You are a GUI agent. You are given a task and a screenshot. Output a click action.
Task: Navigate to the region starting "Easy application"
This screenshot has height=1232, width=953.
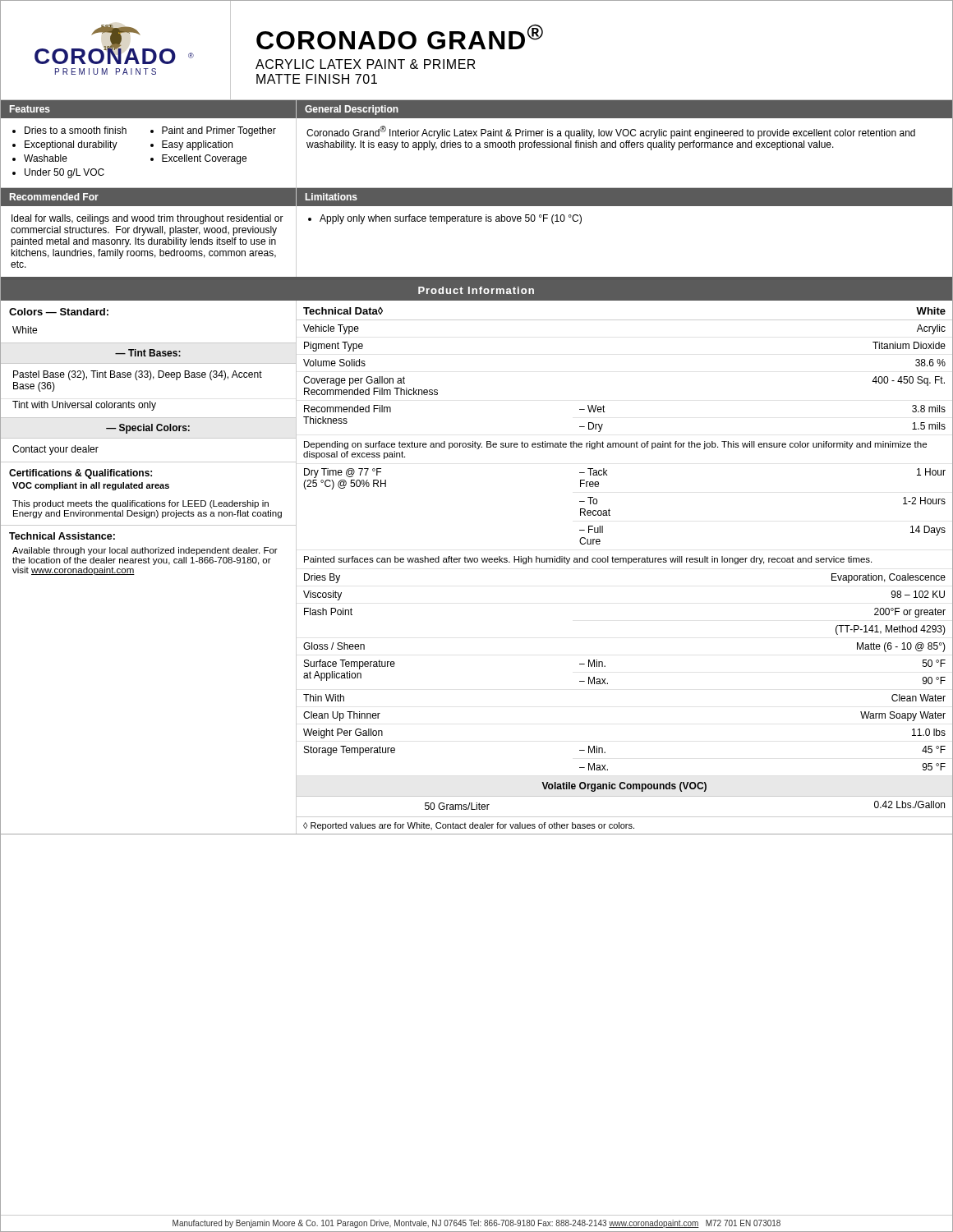pyautogui.click(x=197, y=145)
